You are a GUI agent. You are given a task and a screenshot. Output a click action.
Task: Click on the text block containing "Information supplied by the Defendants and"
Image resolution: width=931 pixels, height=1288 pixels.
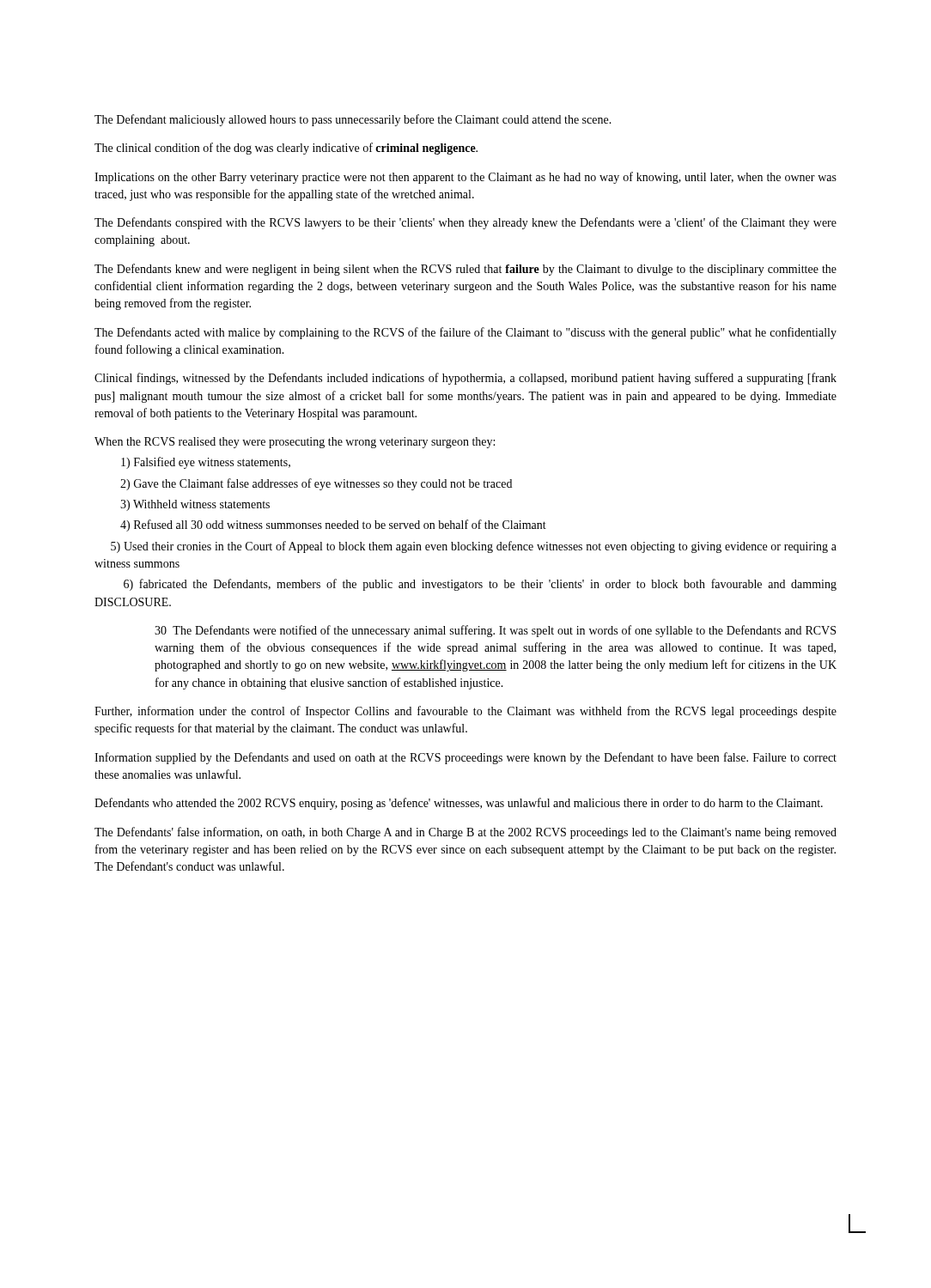pos(466,766)
